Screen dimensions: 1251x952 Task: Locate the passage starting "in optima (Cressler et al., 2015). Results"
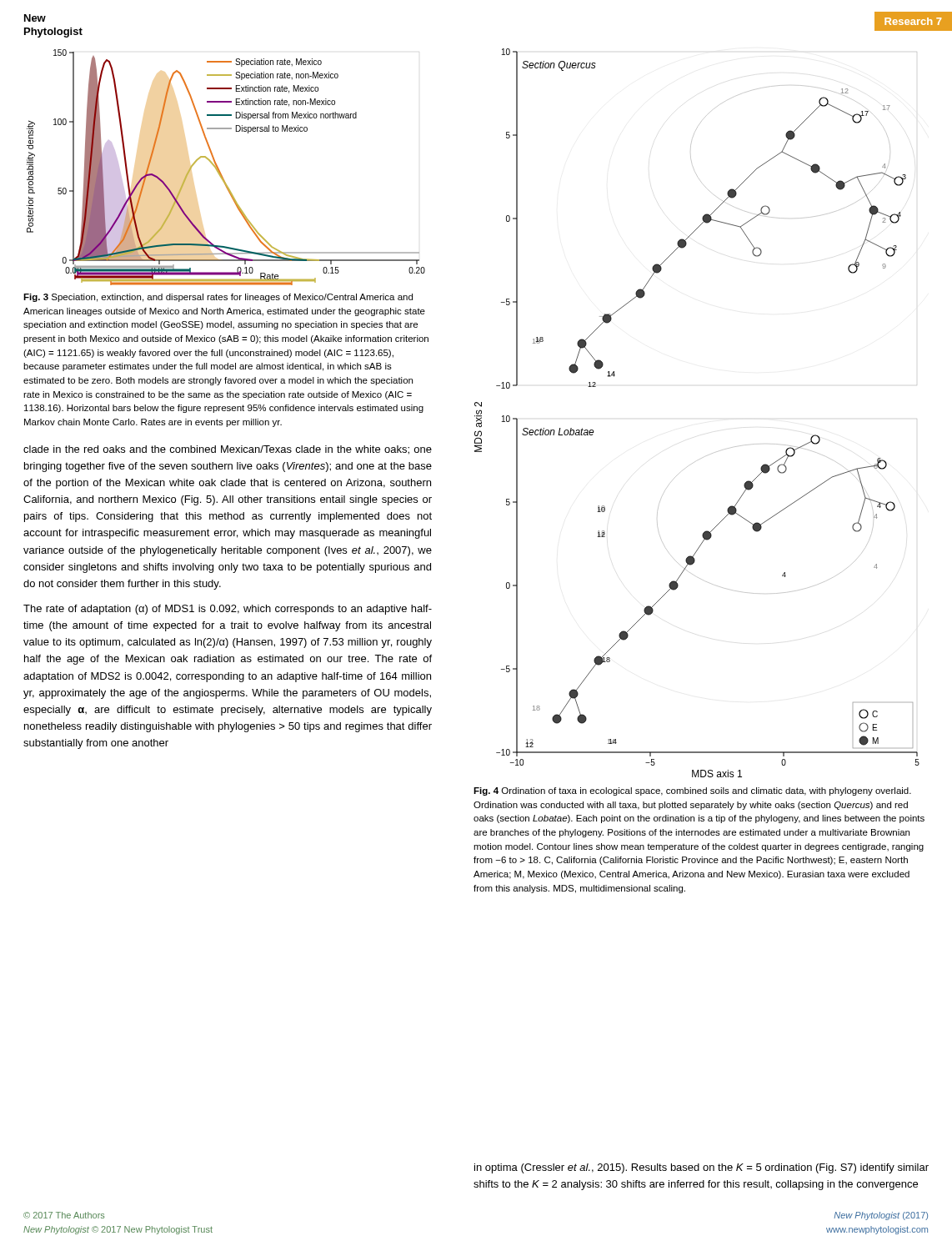[x=701, y=1176]
